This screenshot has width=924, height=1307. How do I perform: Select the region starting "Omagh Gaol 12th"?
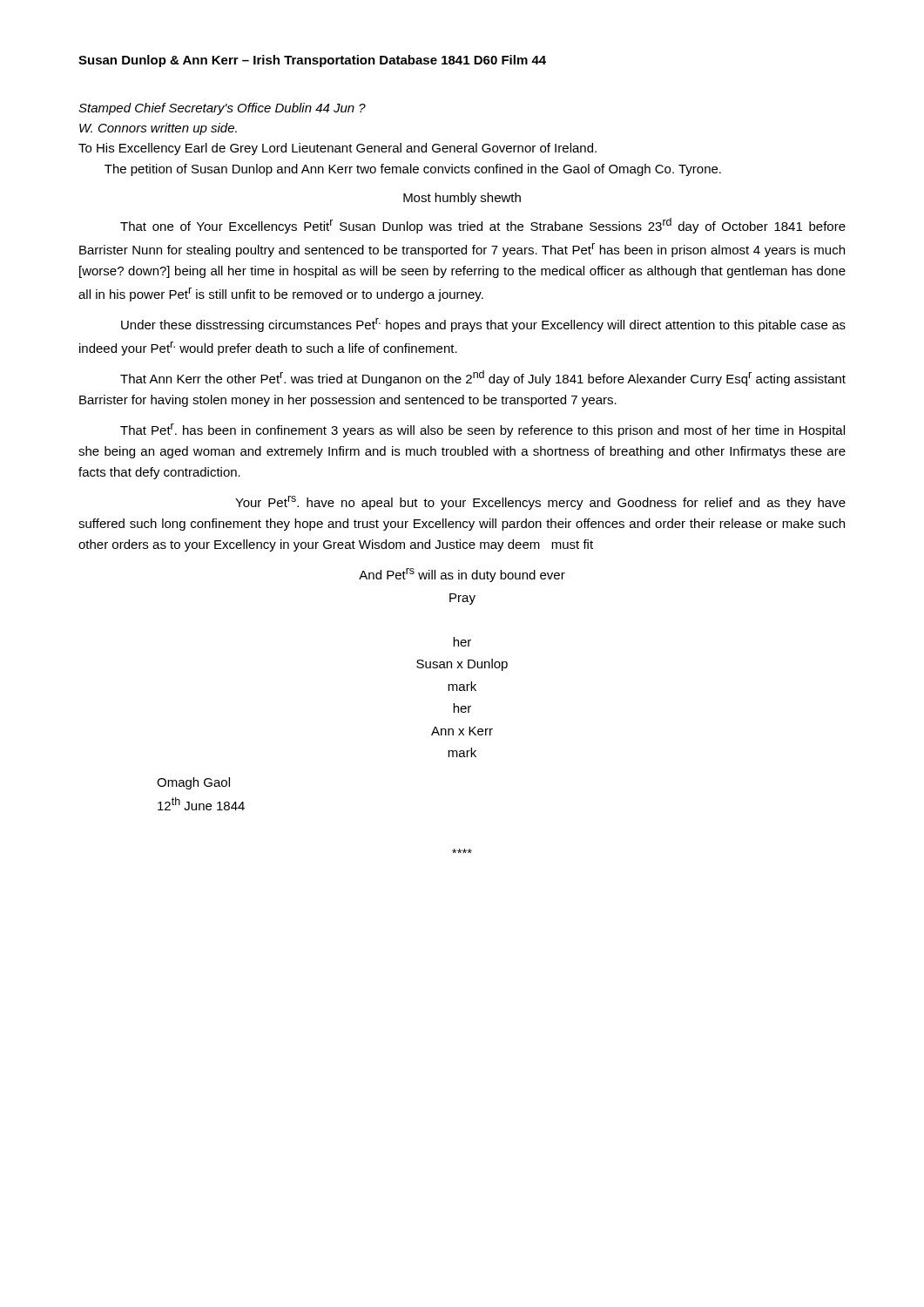[x=193, y=783]
